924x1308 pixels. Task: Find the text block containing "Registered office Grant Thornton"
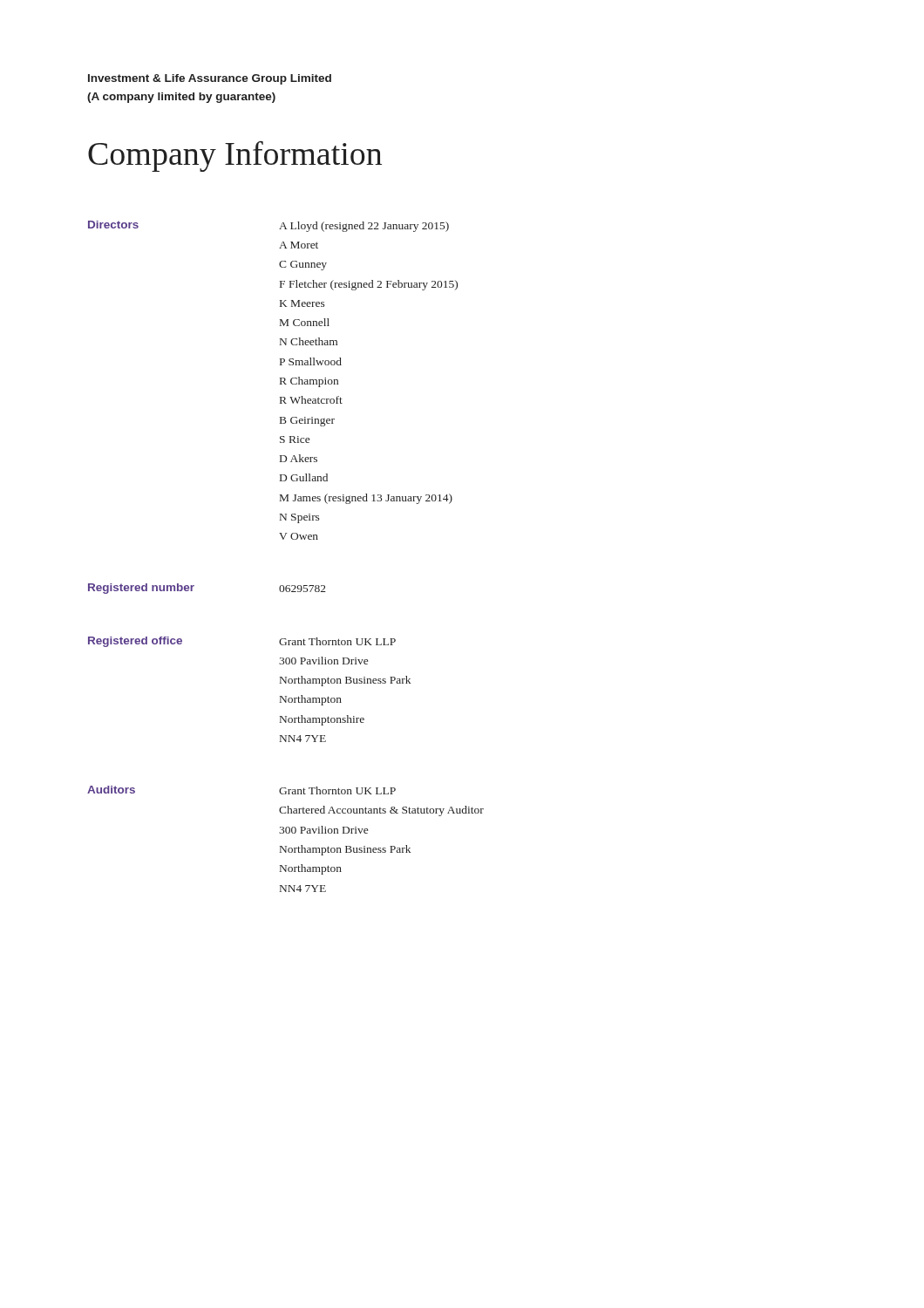pos(135,641)
